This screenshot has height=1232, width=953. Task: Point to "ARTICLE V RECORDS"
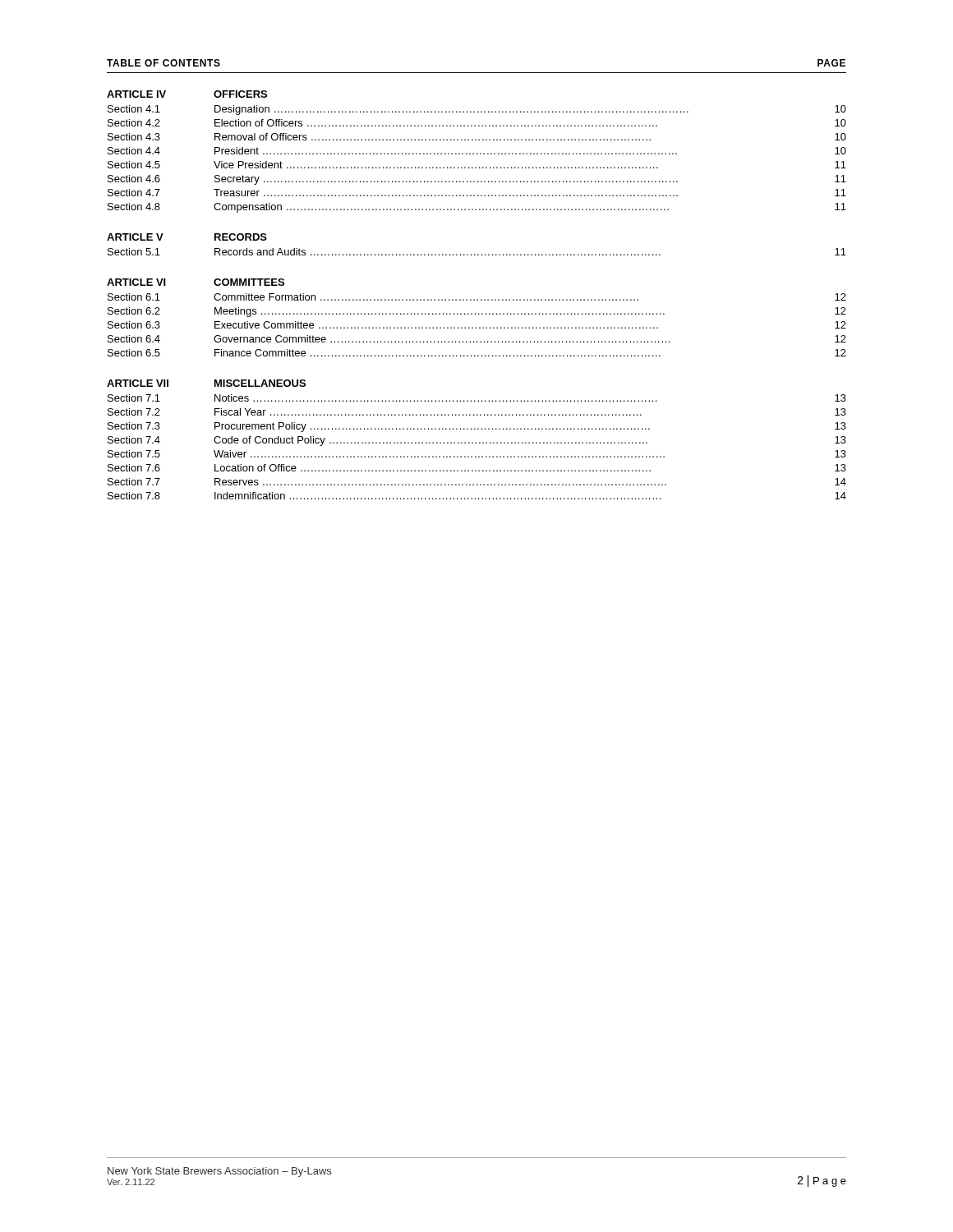click(x=126, y=237)
